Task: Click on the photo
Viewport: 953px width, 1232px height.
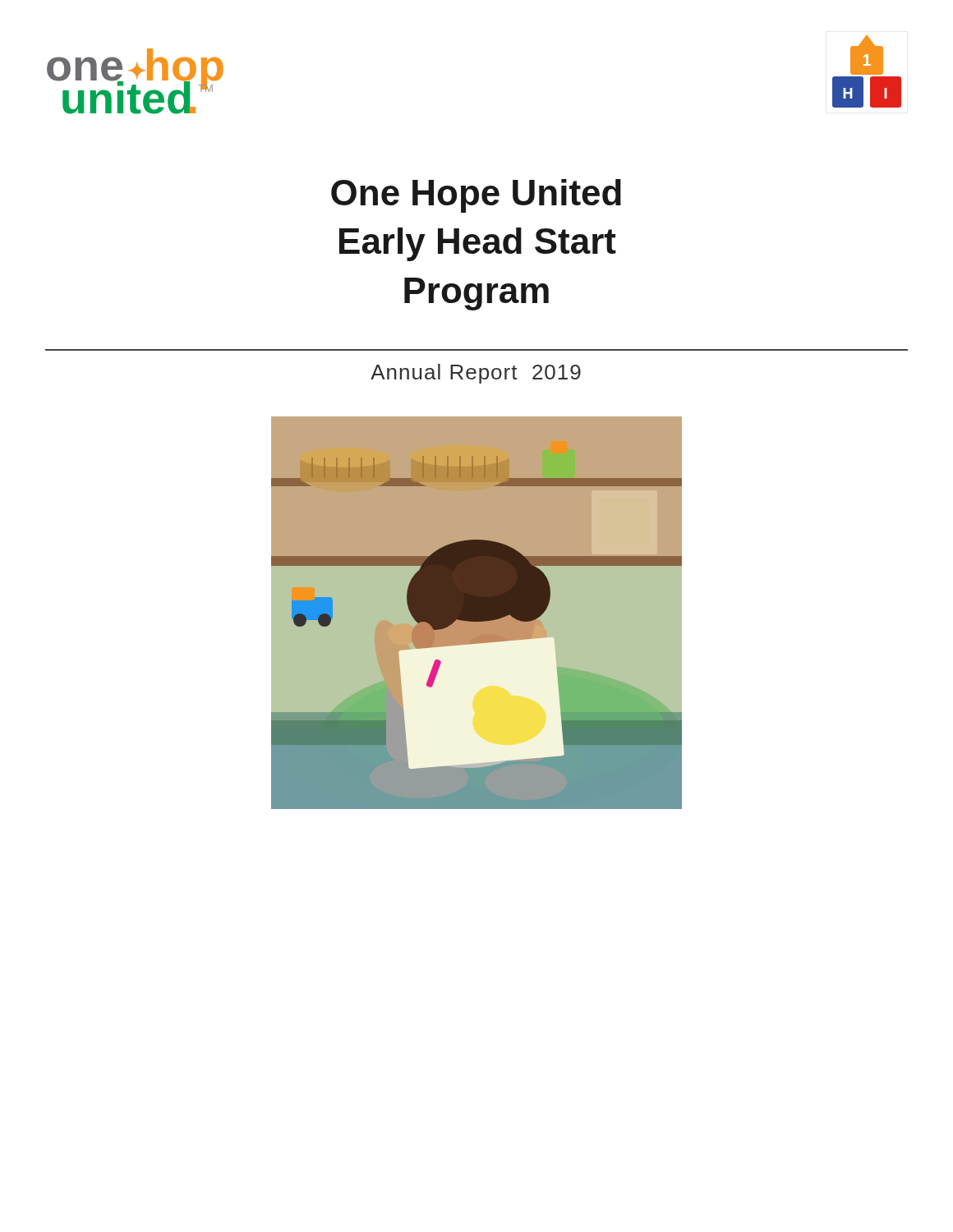Action: click(x=476, y=613)
